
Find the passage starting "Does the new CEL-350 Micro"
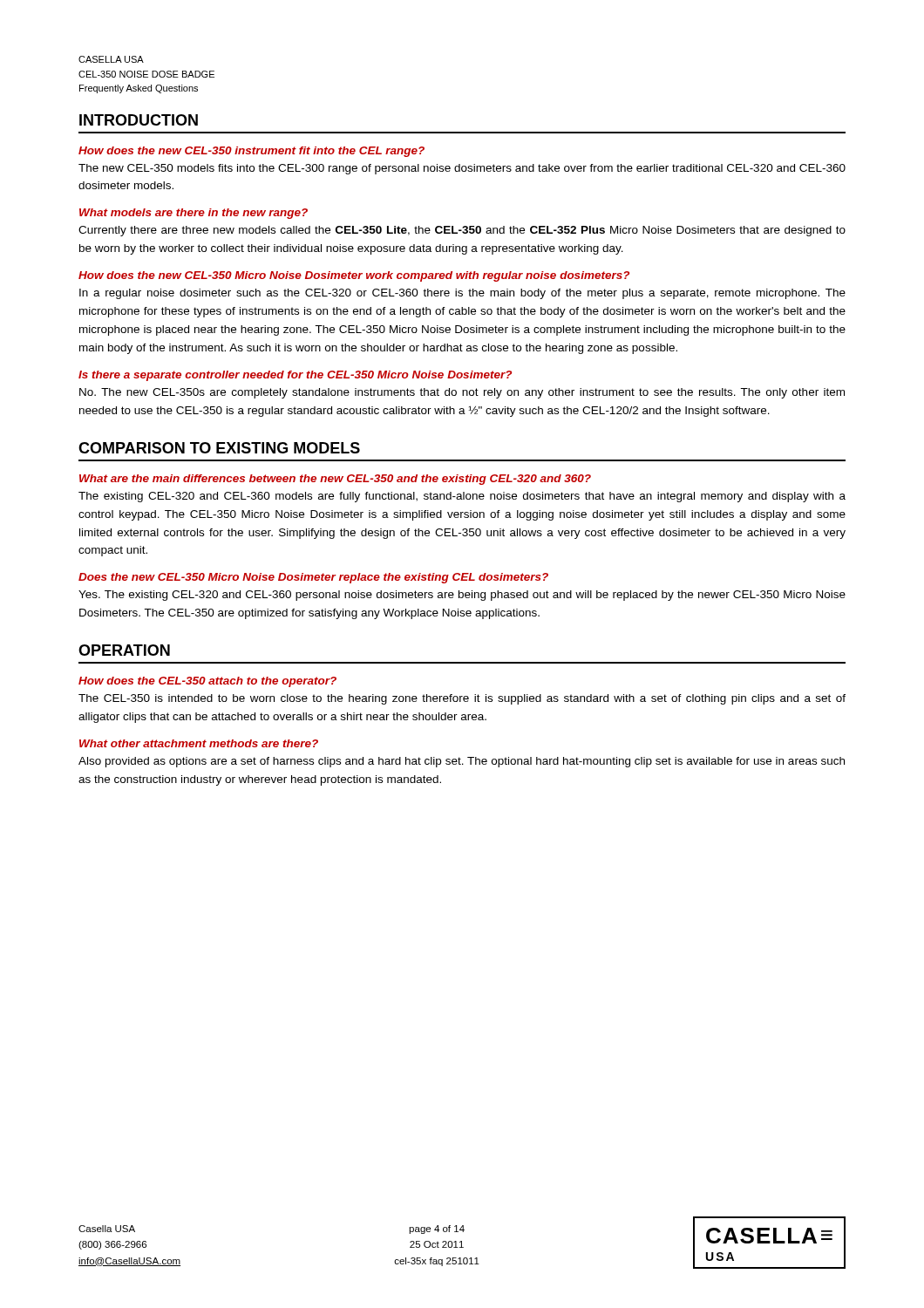(x=313, y=577)
